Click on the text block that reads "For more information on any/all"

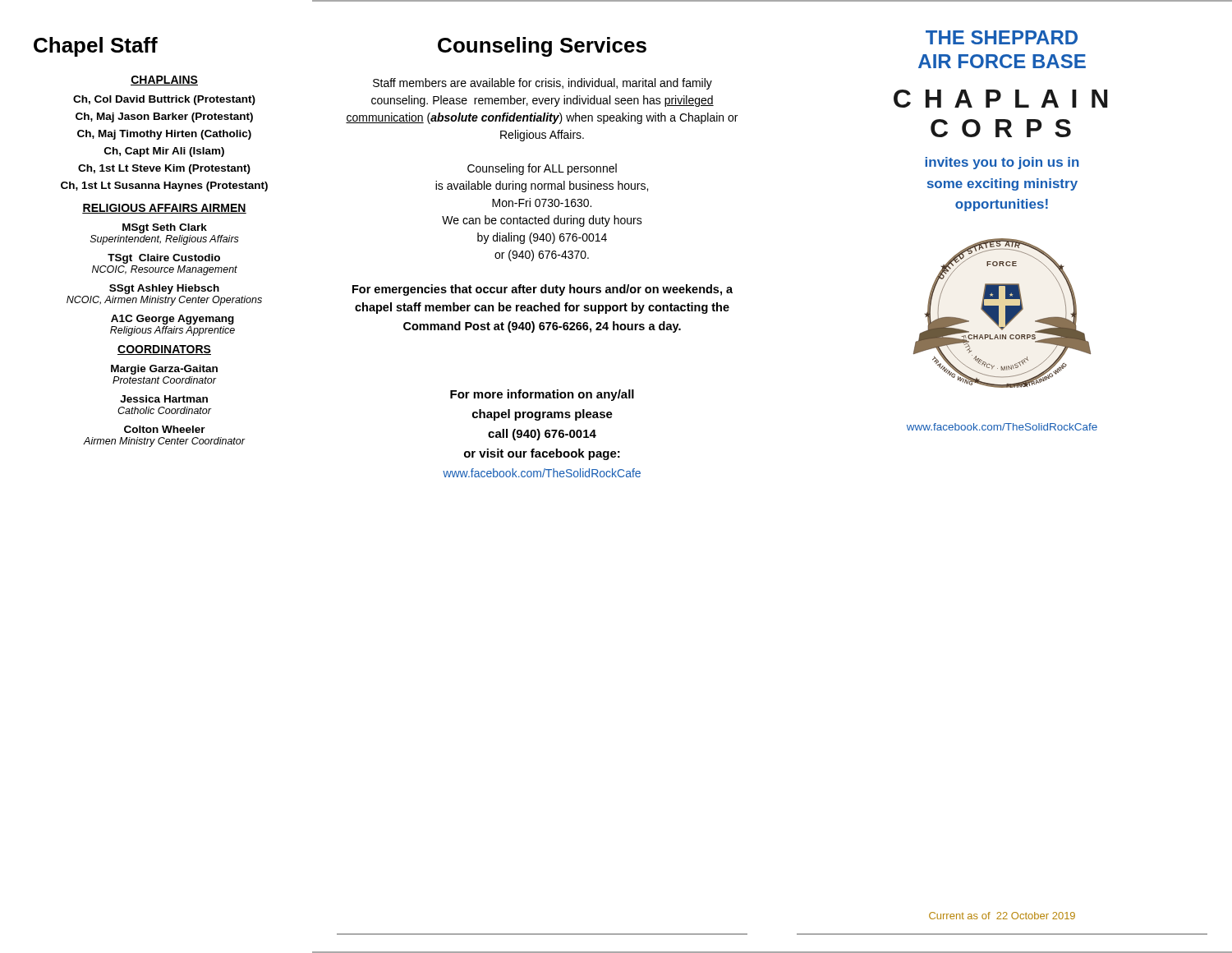pos(542,424)
